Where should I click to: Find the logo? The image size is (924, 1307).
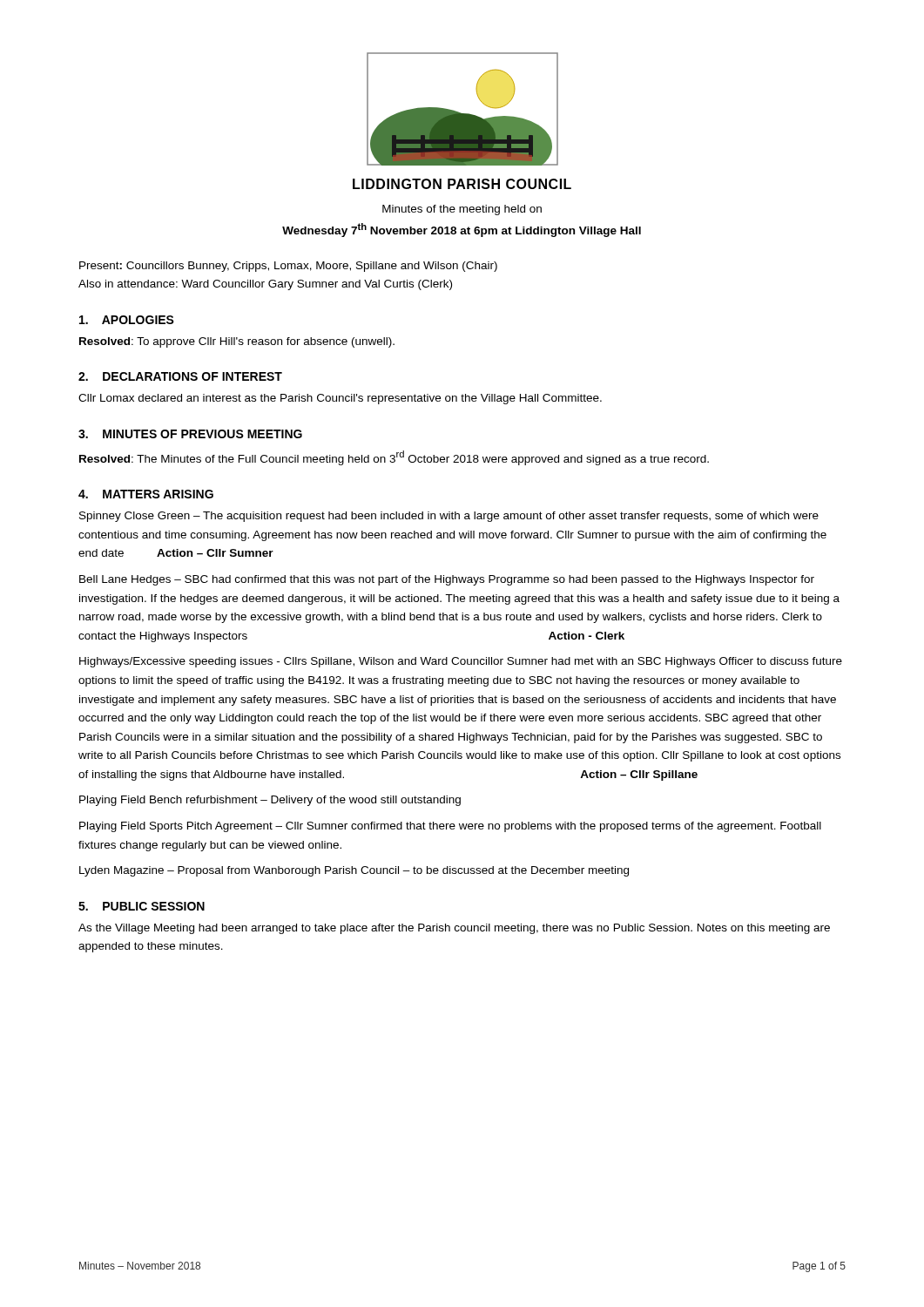pyautogui.click(x=462, y=110)
